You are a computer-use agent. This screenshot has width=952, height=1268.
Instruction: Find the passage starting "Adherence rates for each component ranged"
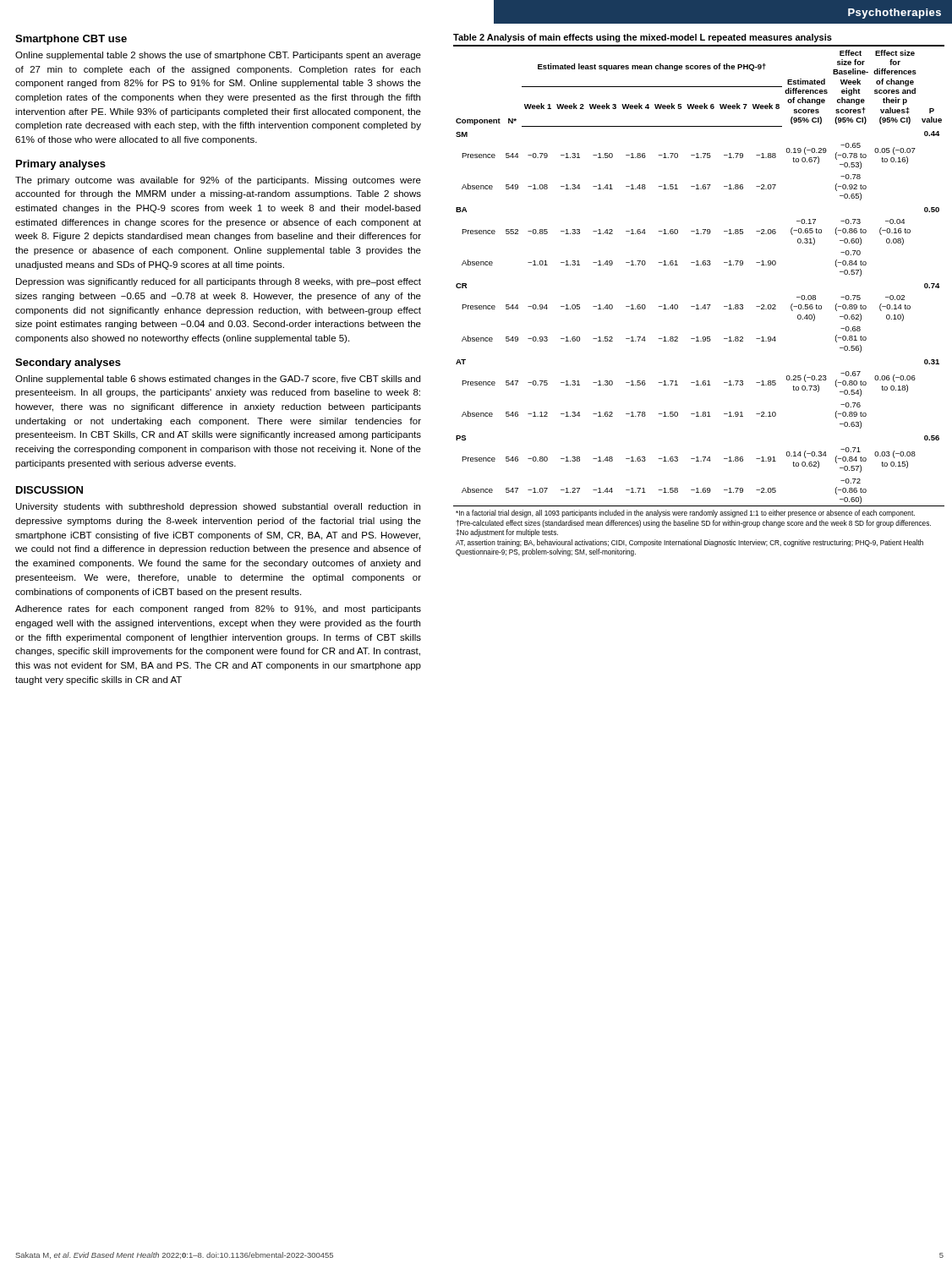218,644
